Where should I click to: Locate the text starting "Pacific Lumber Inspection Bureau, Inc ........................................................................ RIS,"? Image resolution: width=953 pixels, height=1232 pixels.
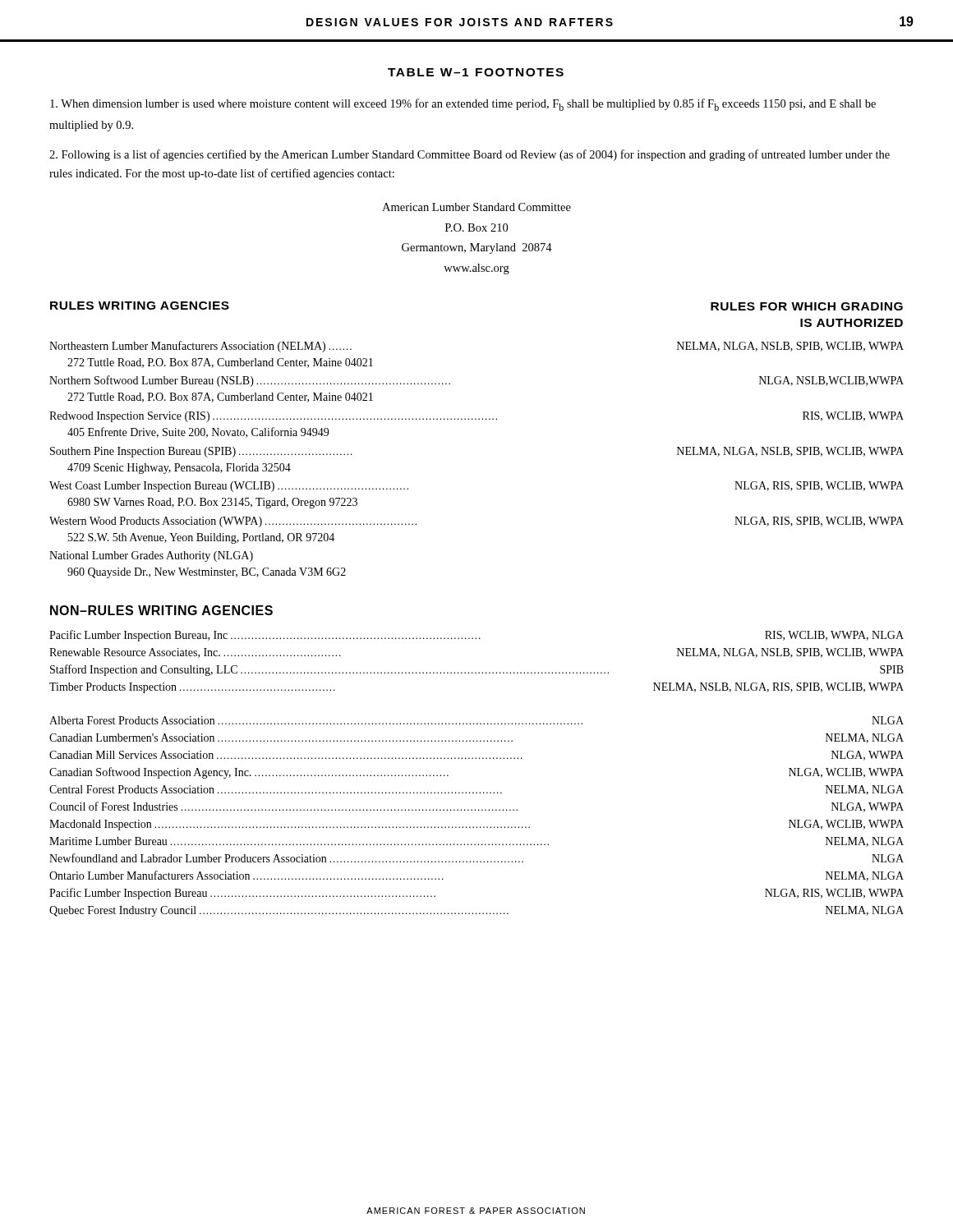click(476, 636)
